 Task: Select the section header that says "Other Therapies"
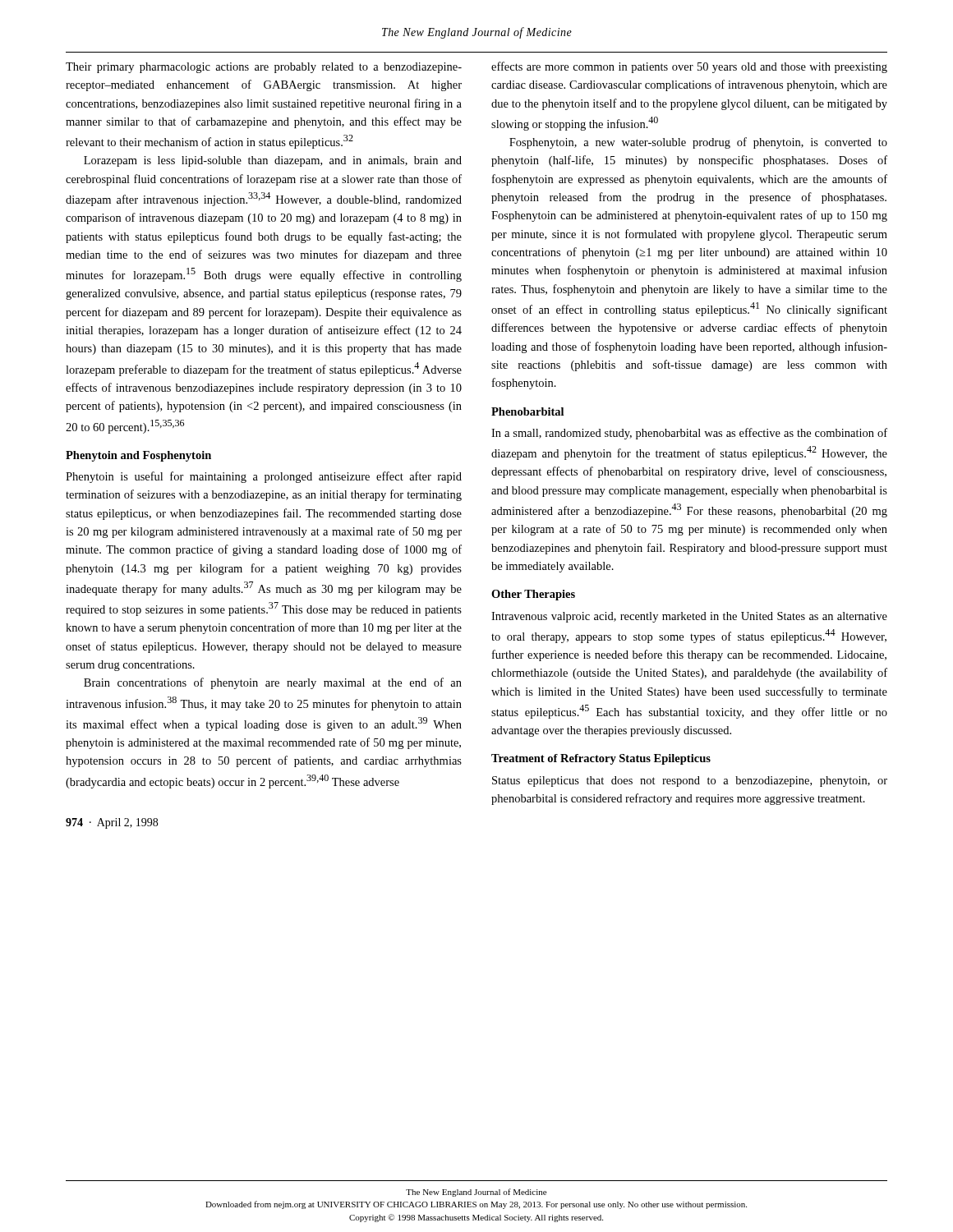click(533, 594)
